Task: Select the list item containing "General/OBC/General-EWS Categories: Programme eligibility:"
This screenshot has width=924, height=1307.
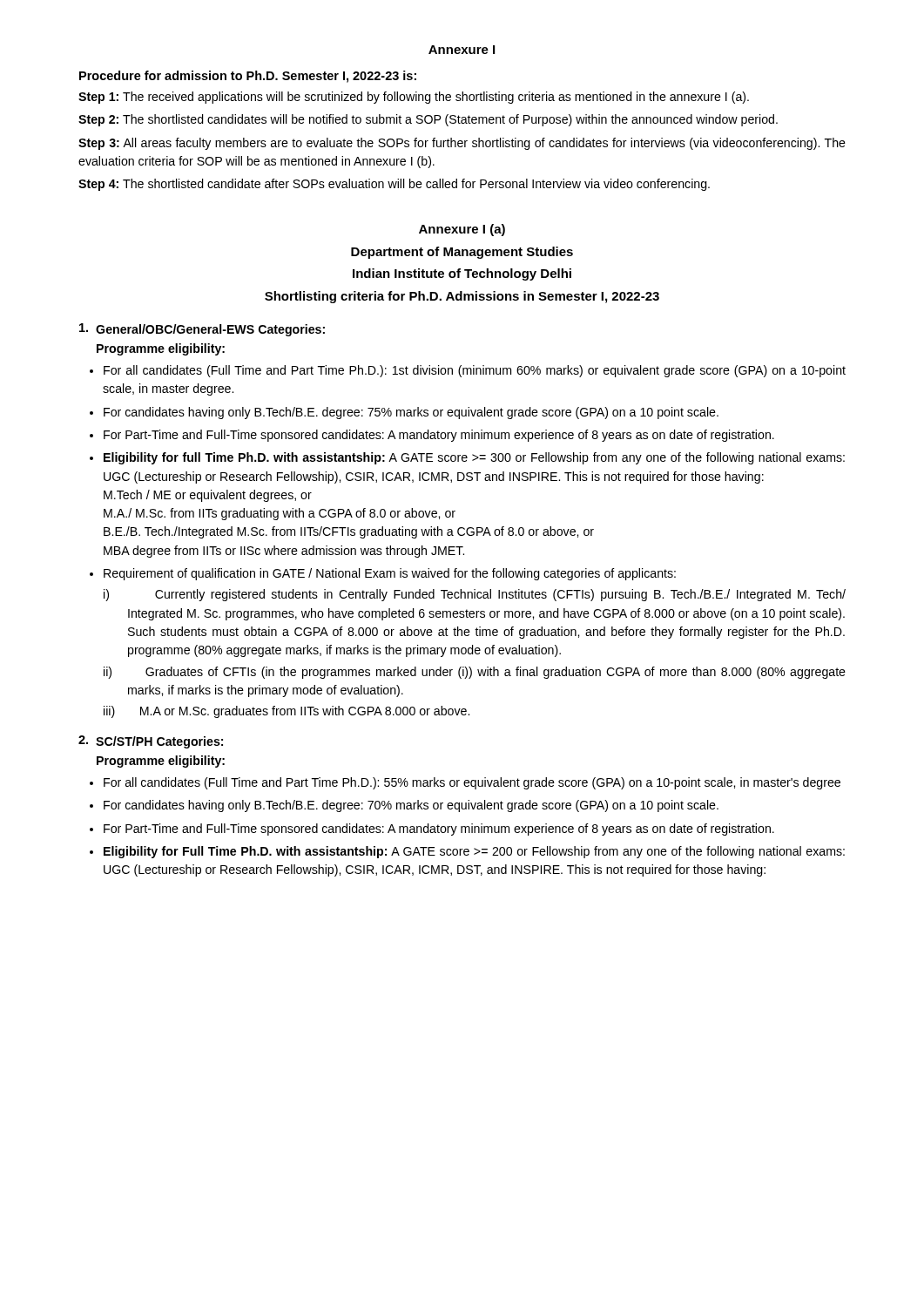Action: tap(202, 340)
